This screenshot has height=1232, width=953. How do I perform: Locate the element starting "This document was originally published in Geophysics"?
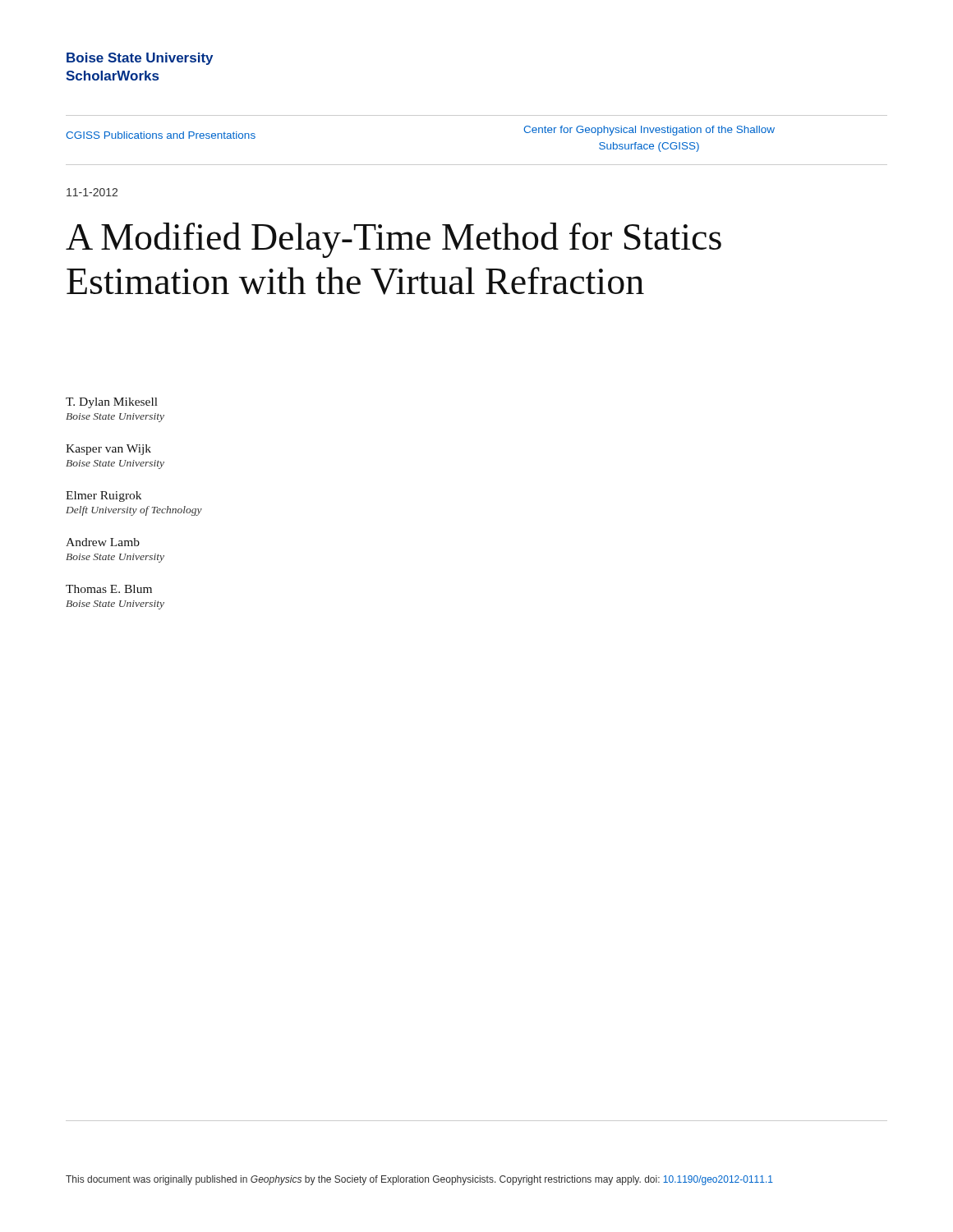(476, 1179)
